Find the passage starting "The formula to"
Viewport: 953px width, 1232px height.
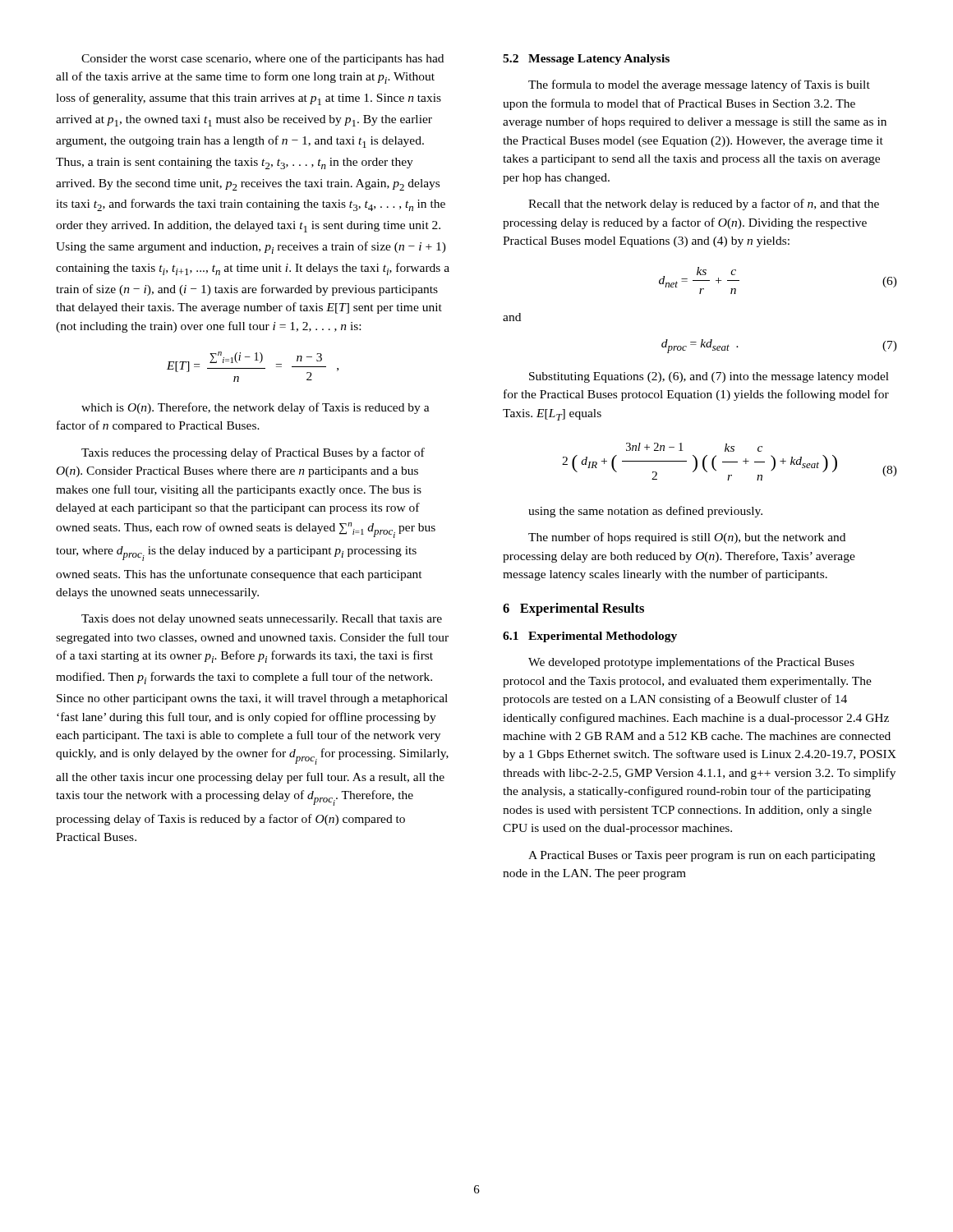695,131
